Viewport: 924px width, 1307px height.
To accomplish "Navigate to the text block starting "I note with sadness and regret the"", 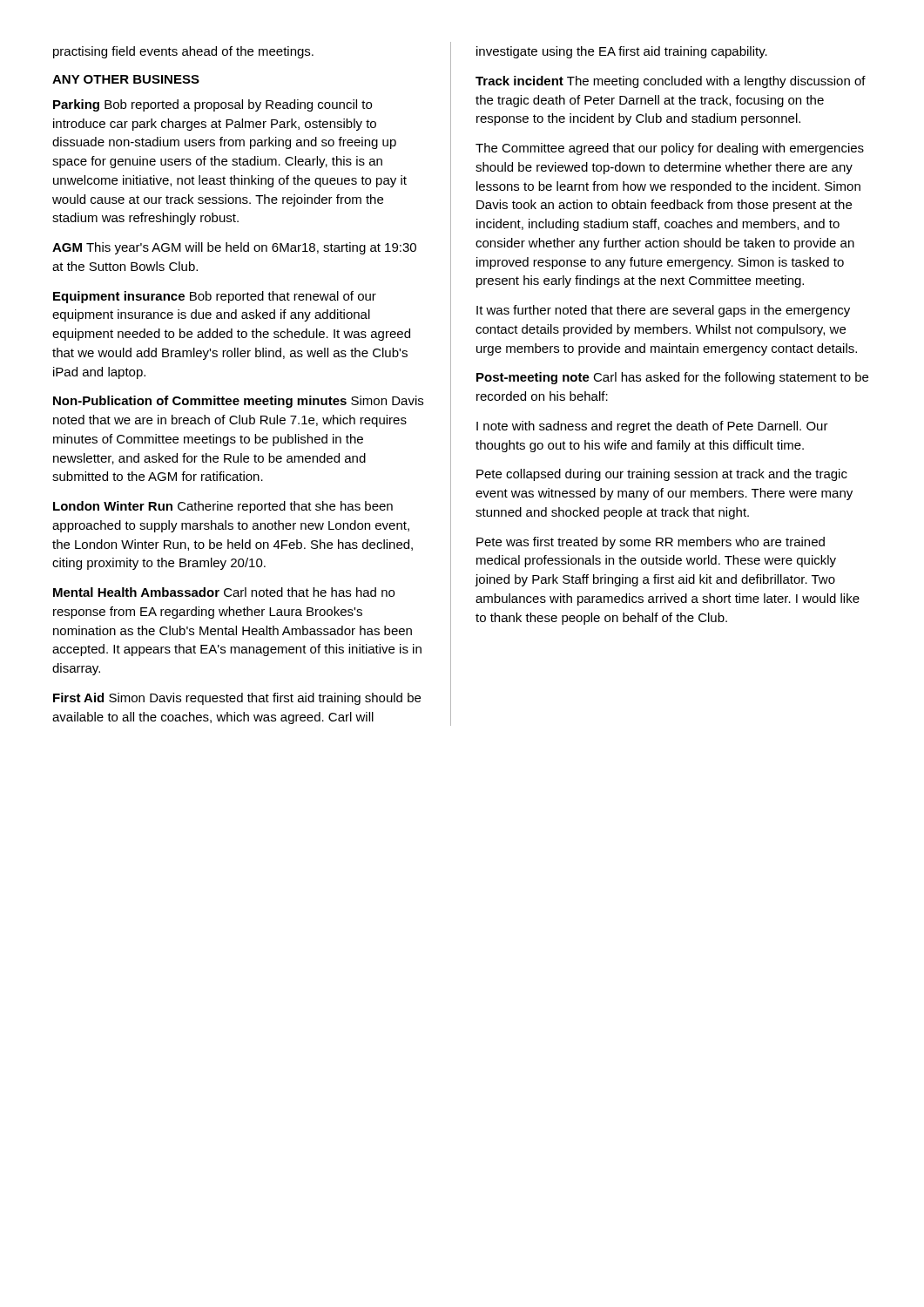I will [652, 435].
